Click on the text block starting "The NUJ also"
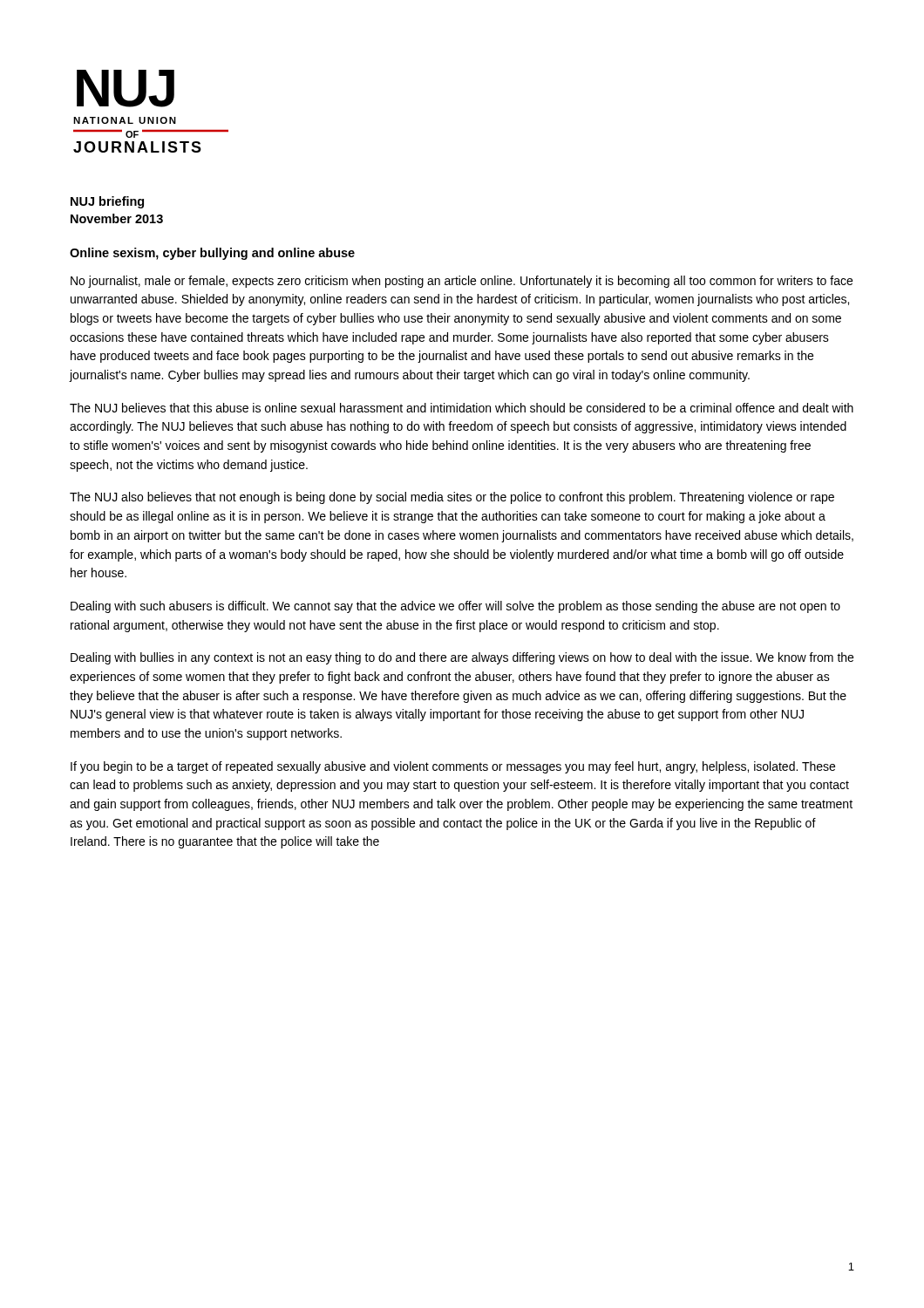Screen dimensions: 1308x924 pos(462,535)
